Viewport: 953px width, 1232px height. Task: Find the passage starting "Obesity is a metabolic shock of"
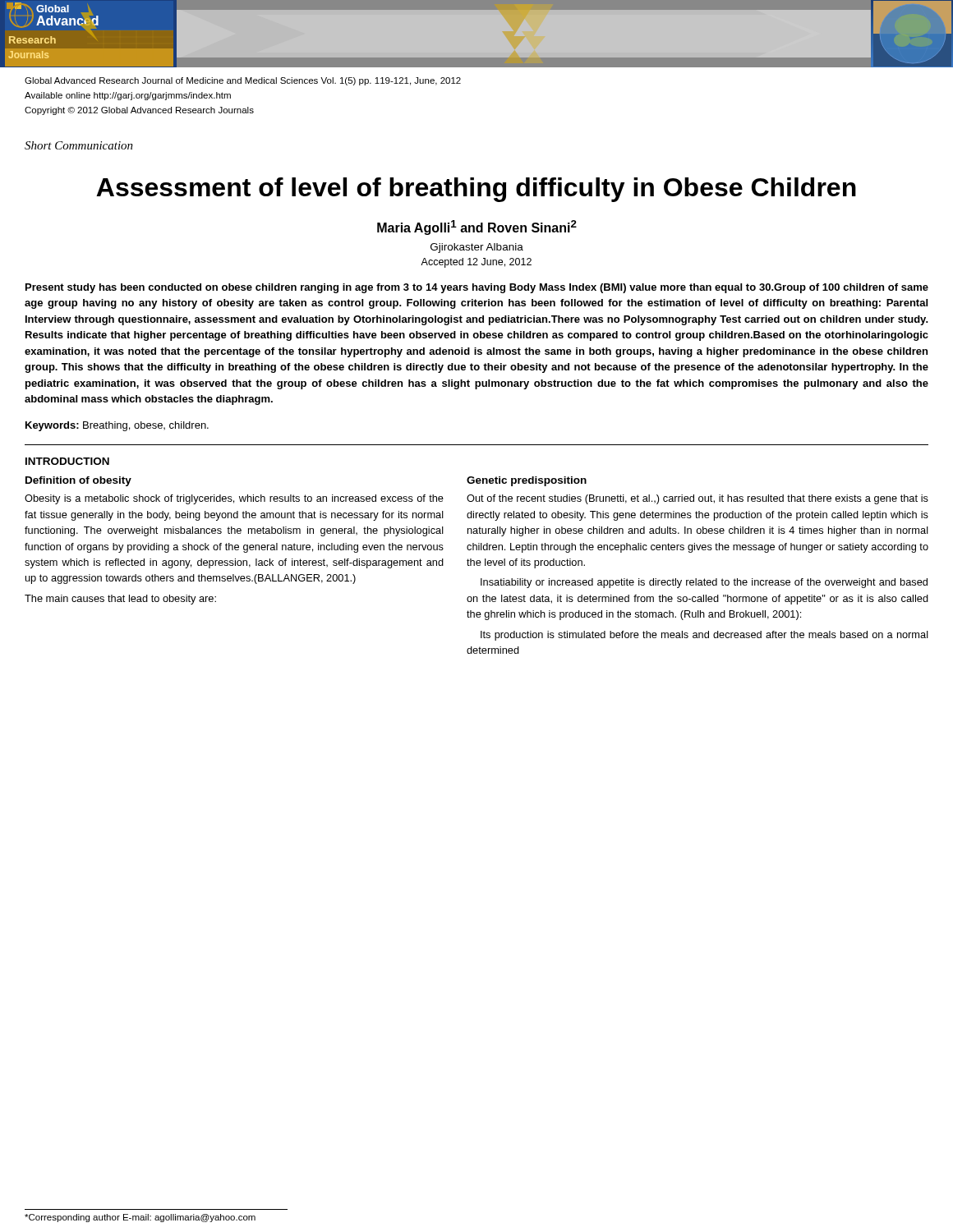[234, 538]
